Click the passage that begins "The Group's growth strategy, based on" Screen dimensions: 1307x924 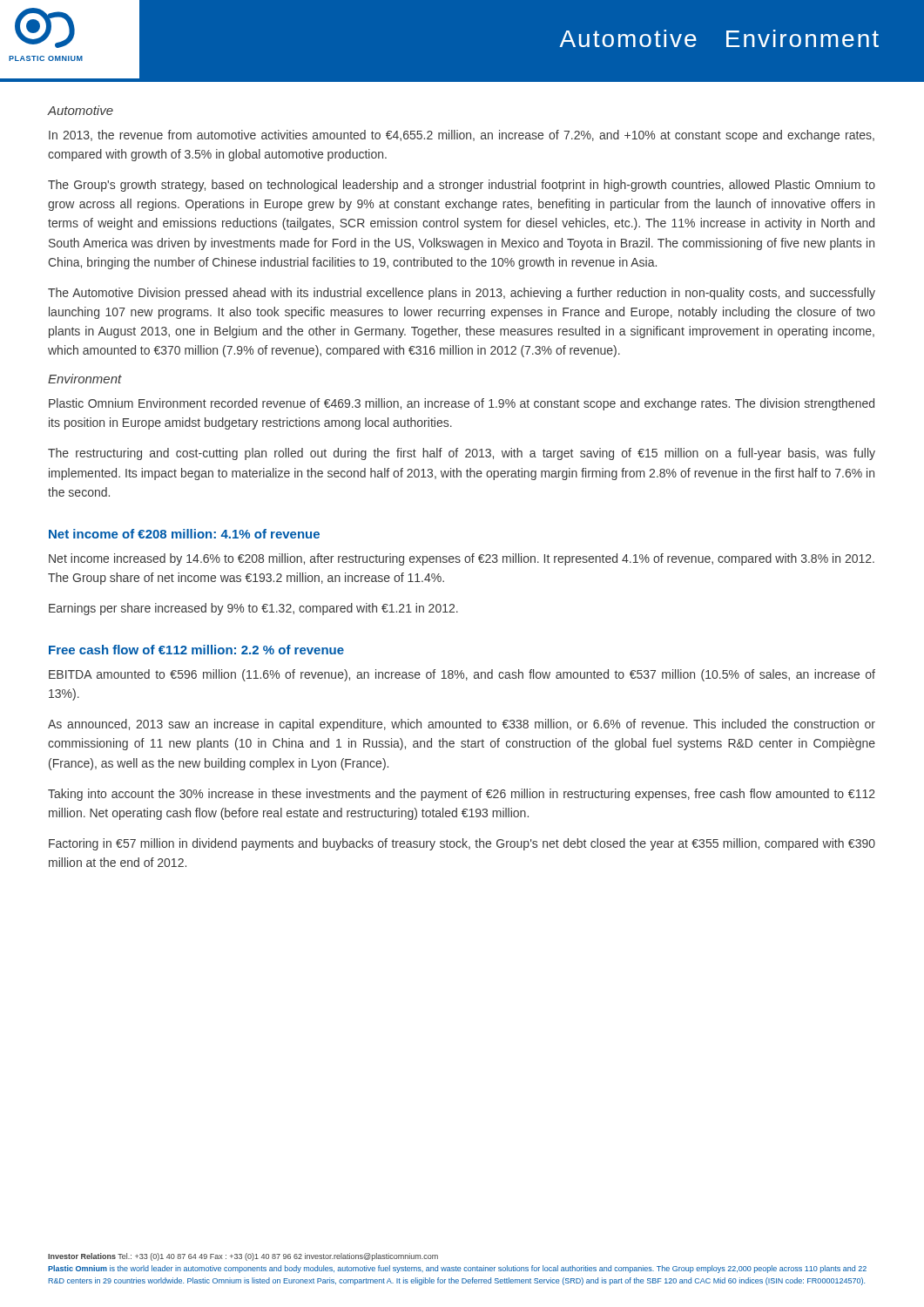click(462, 223)
